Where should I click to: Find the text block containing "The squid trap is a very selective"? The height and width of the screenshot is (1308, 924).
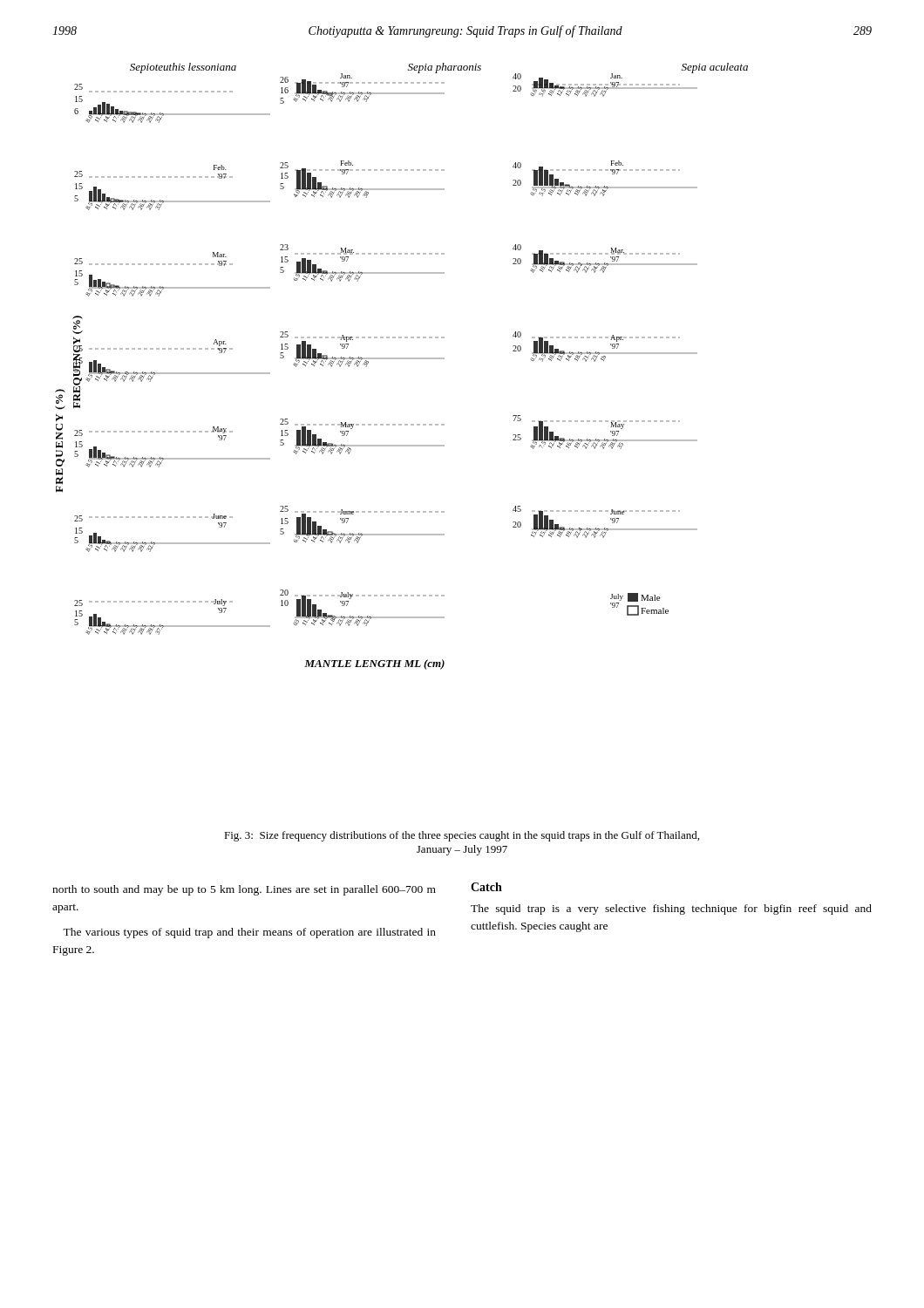(x=671, y=918)
